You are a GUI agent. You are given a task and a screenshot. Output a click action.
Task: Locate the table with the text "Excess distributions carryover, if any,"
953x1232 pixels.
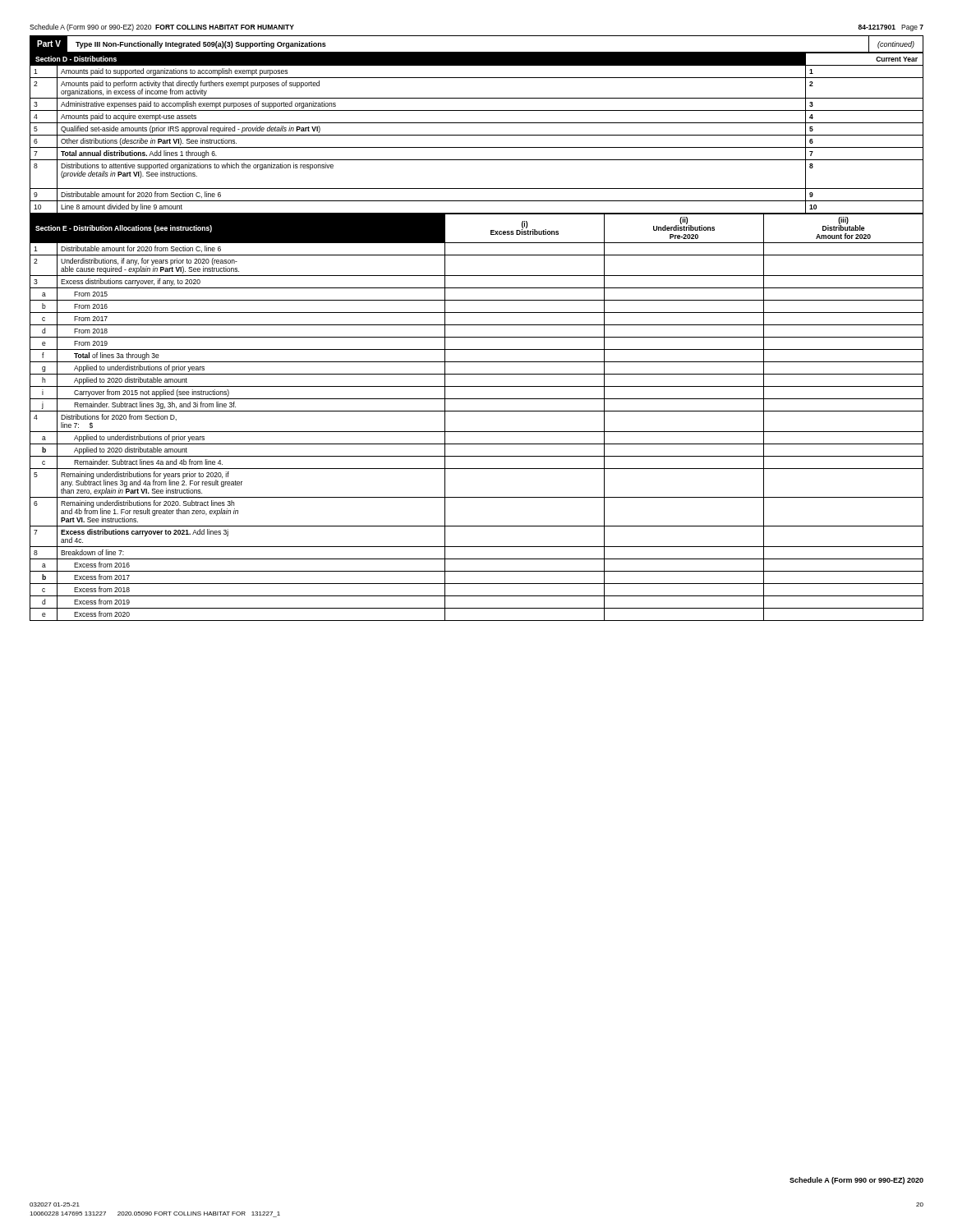[476, 417]
